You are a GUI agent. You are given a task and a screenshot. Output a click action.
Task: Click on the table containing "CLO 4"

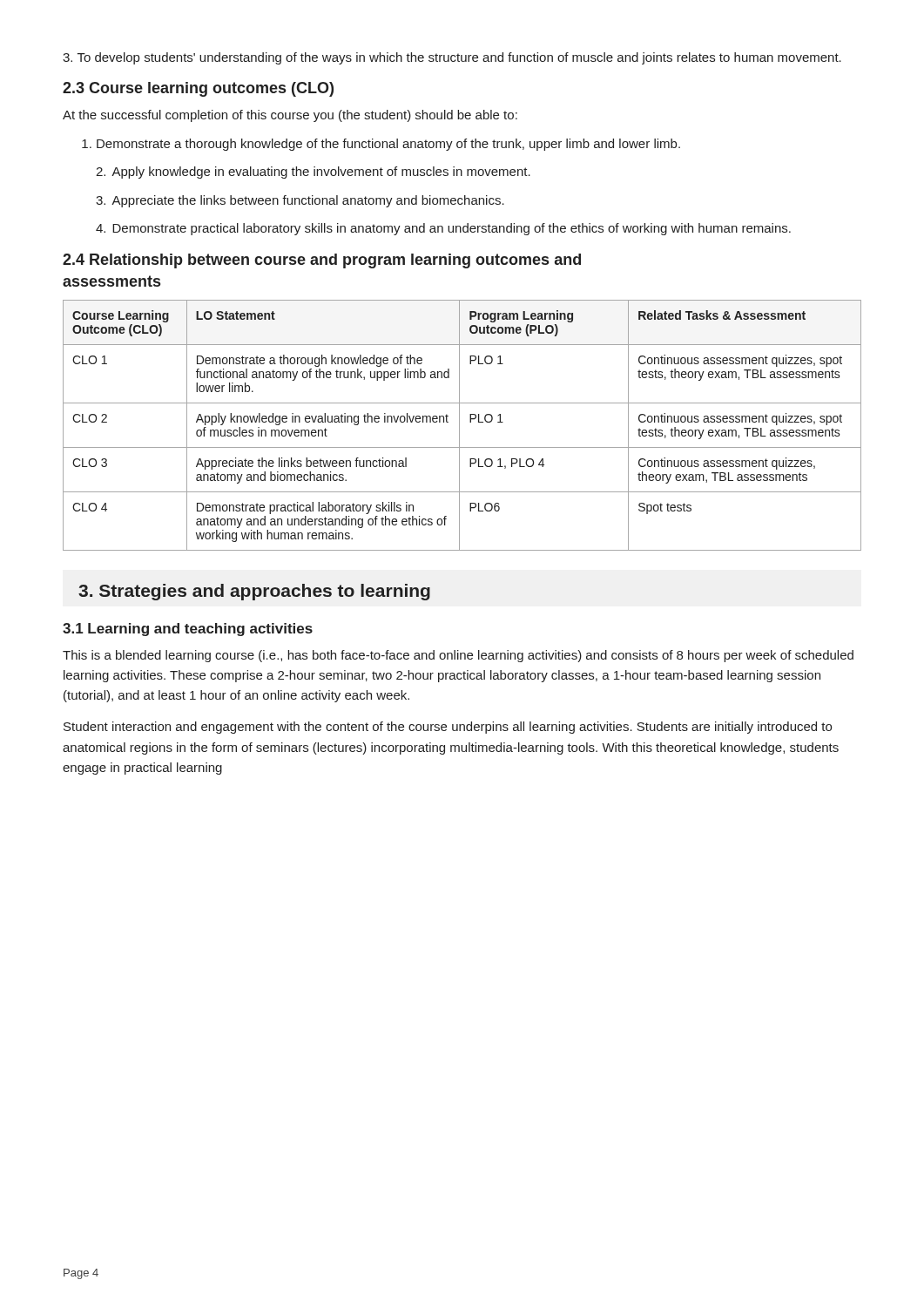pos(462,425)
